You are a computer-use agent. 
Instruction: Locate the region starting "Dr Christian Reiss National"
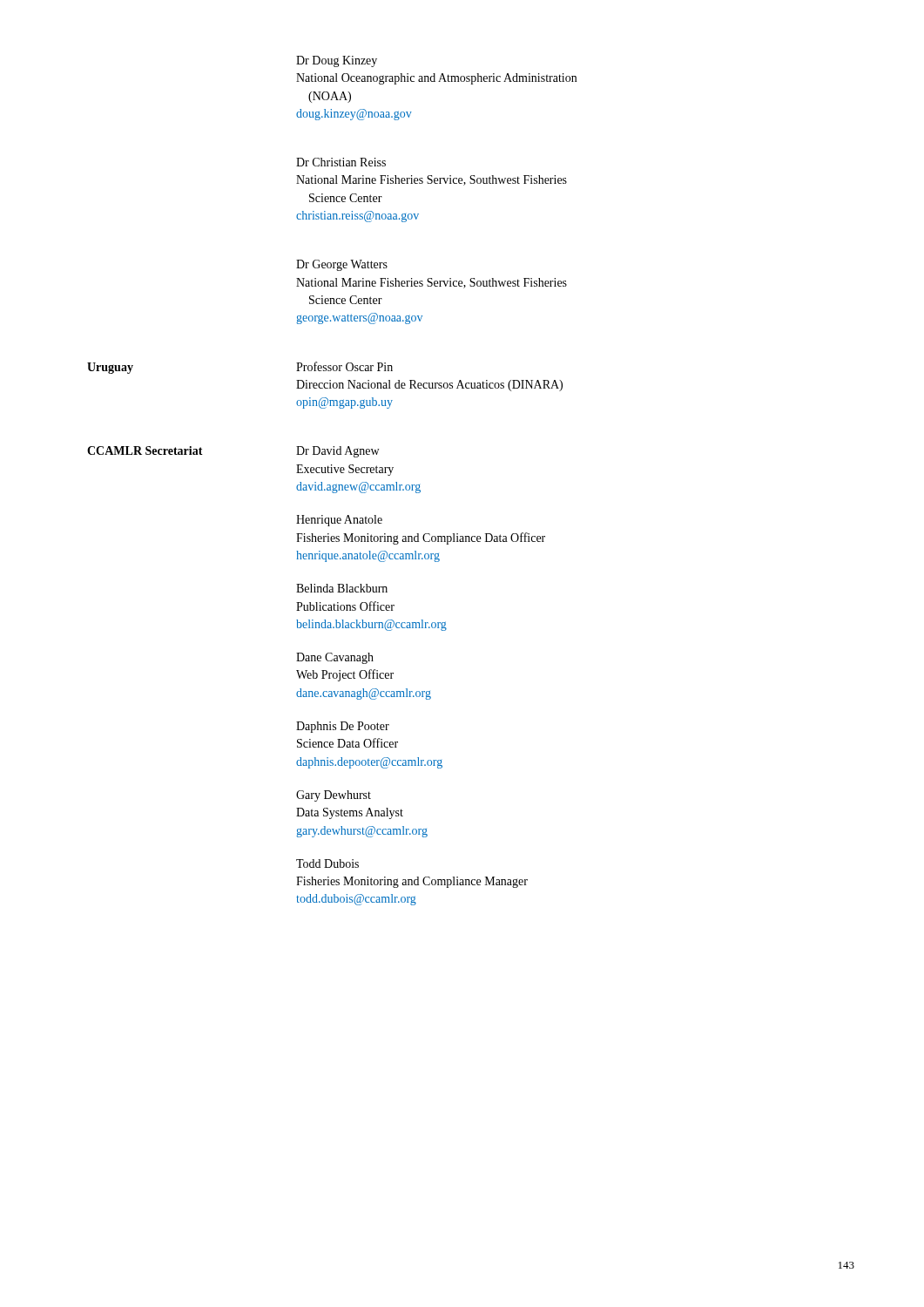(341, 162)
